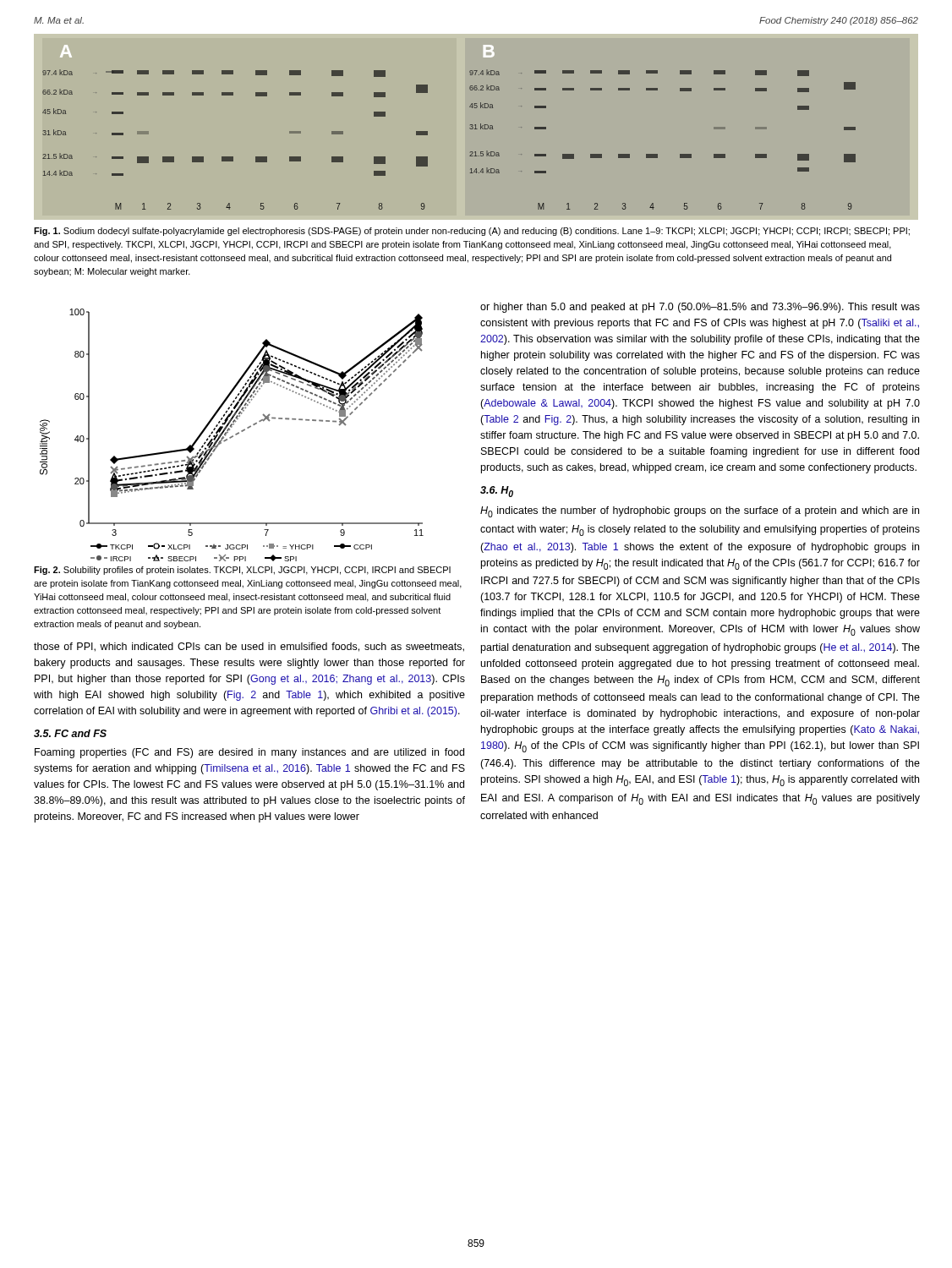Image resolution: width=952 pixels, height=1268 pixels.
Task: Click on the photo
Action: 476,127
